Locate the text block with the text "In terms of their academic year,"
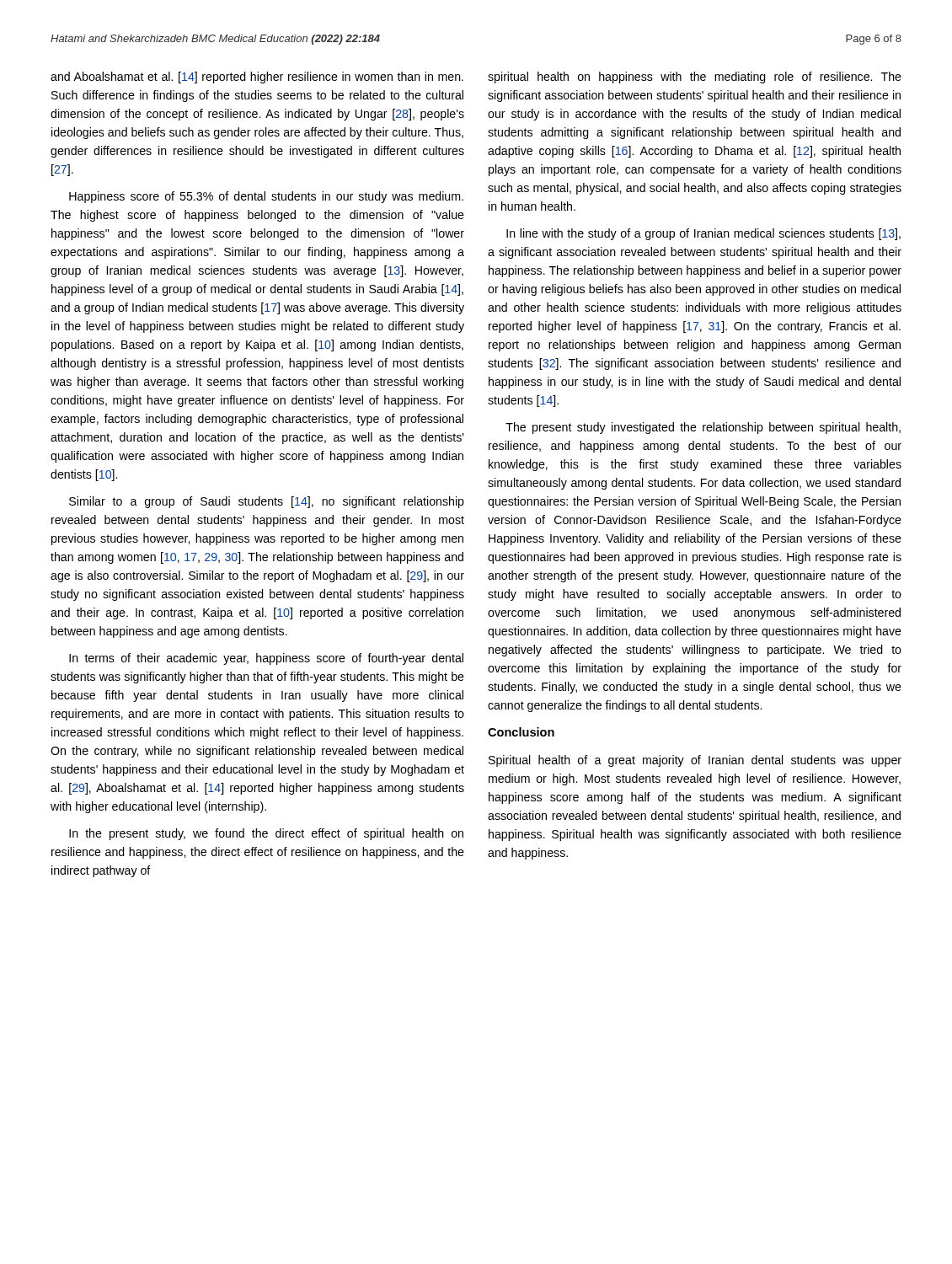 click(x=257, y=732)
